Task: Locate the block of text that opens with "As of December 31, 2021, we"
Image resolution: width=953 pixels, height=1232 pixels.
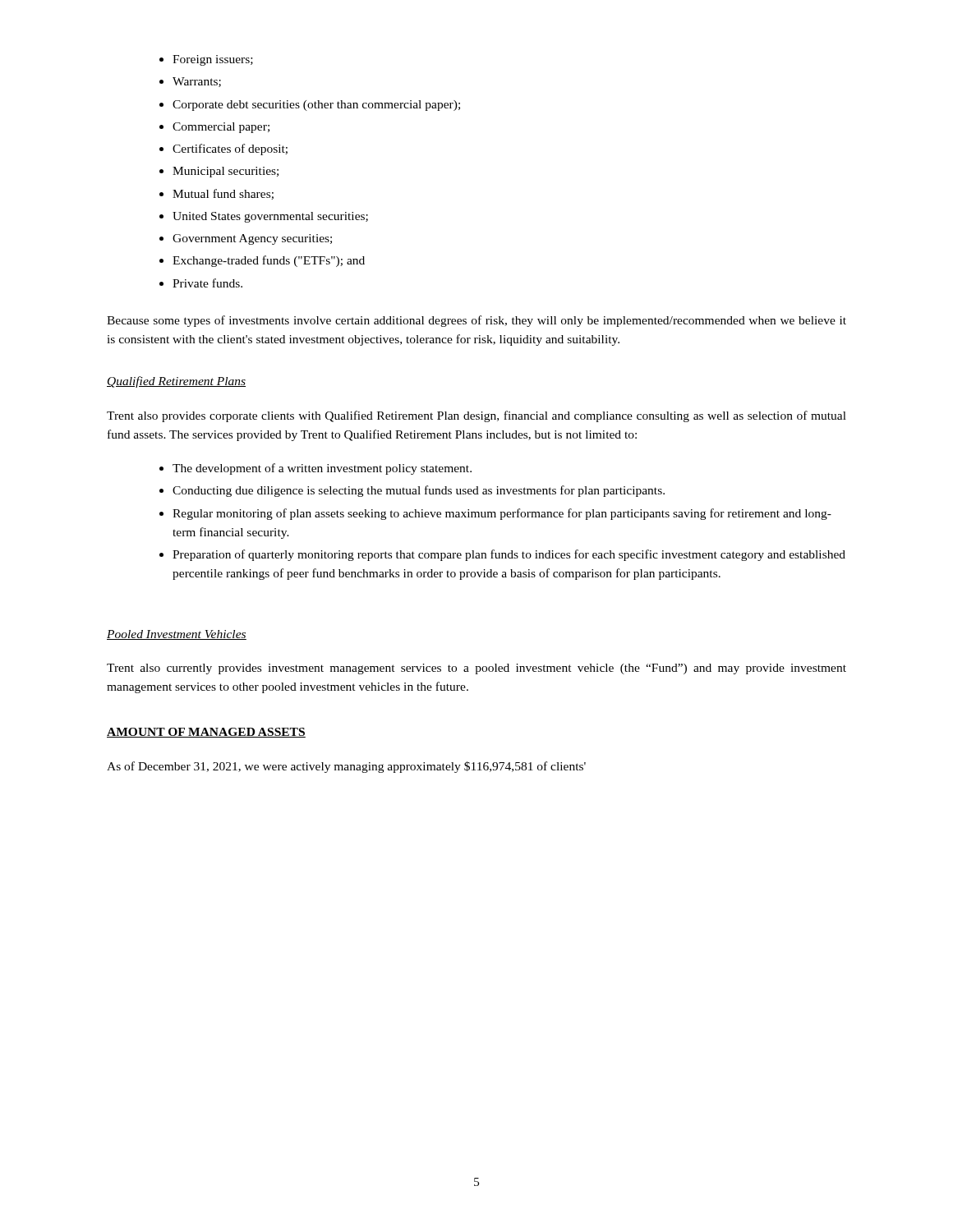Action: tap(346, 766)
